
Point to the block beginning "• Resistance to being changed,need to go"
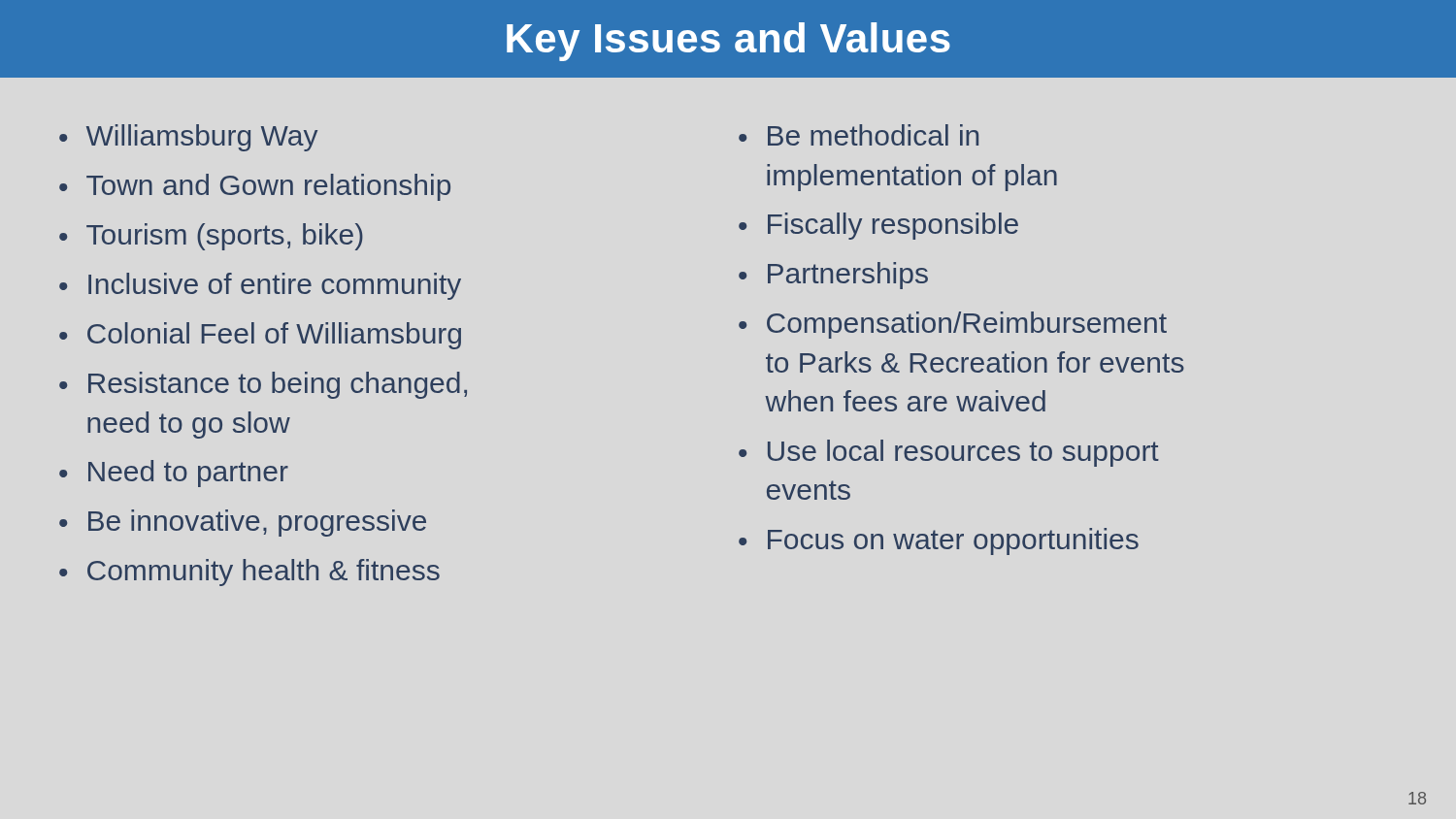point(264,403)
